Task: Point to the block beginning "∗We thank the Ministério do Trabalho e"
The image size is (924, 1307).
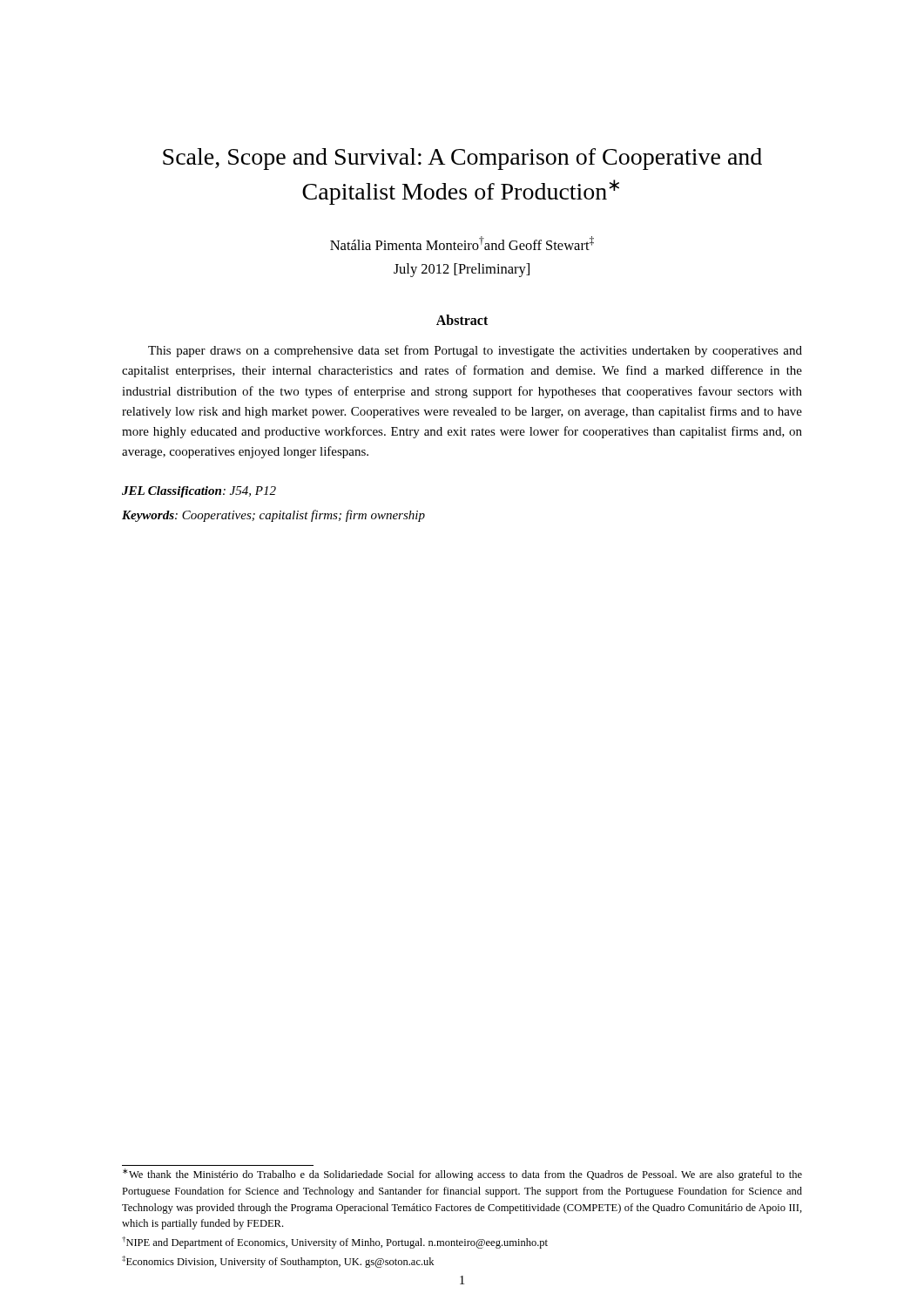Action: (x=462, y=1198)
